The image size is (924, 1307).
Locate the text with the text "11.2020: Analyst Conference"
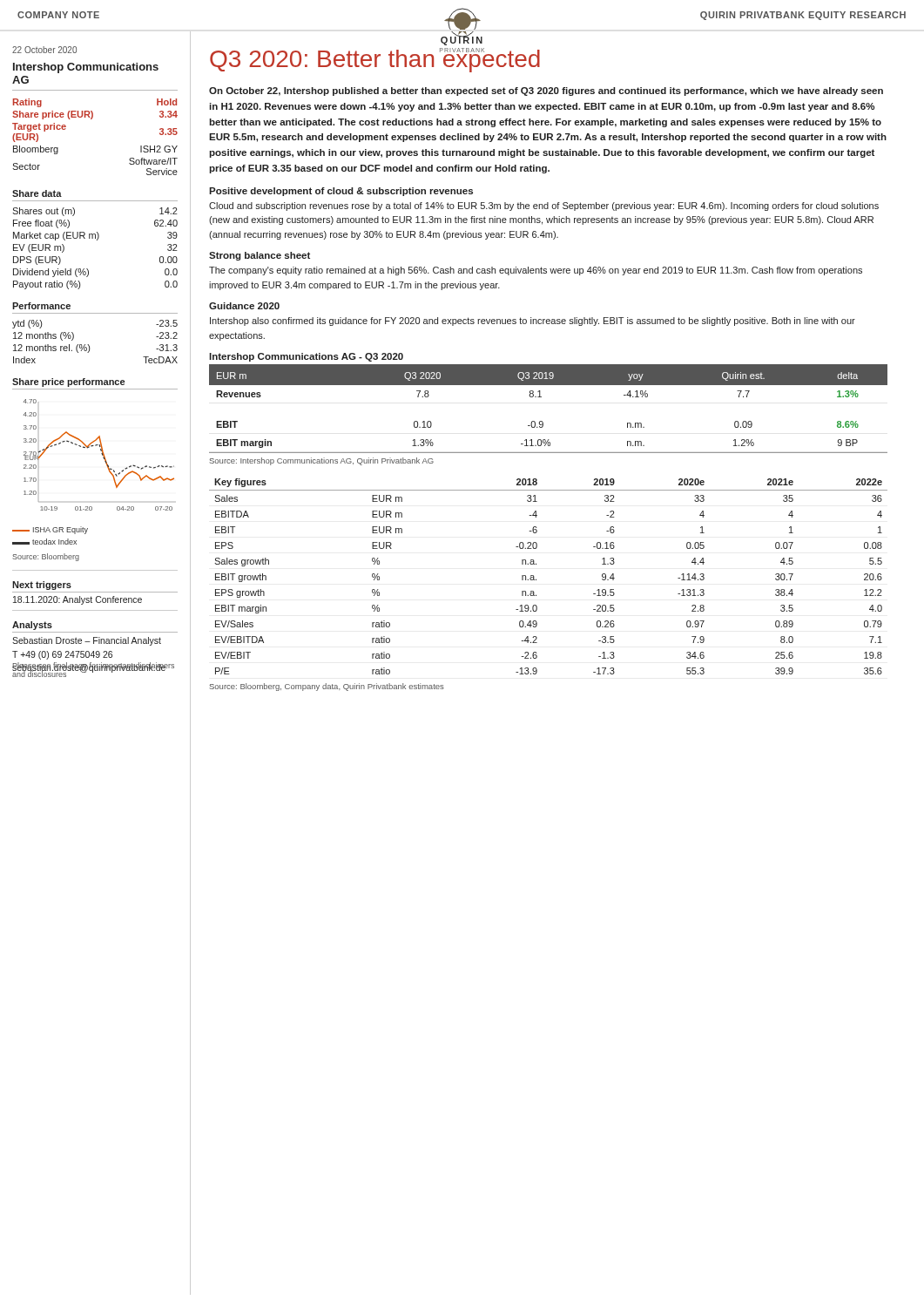[77, 599]
